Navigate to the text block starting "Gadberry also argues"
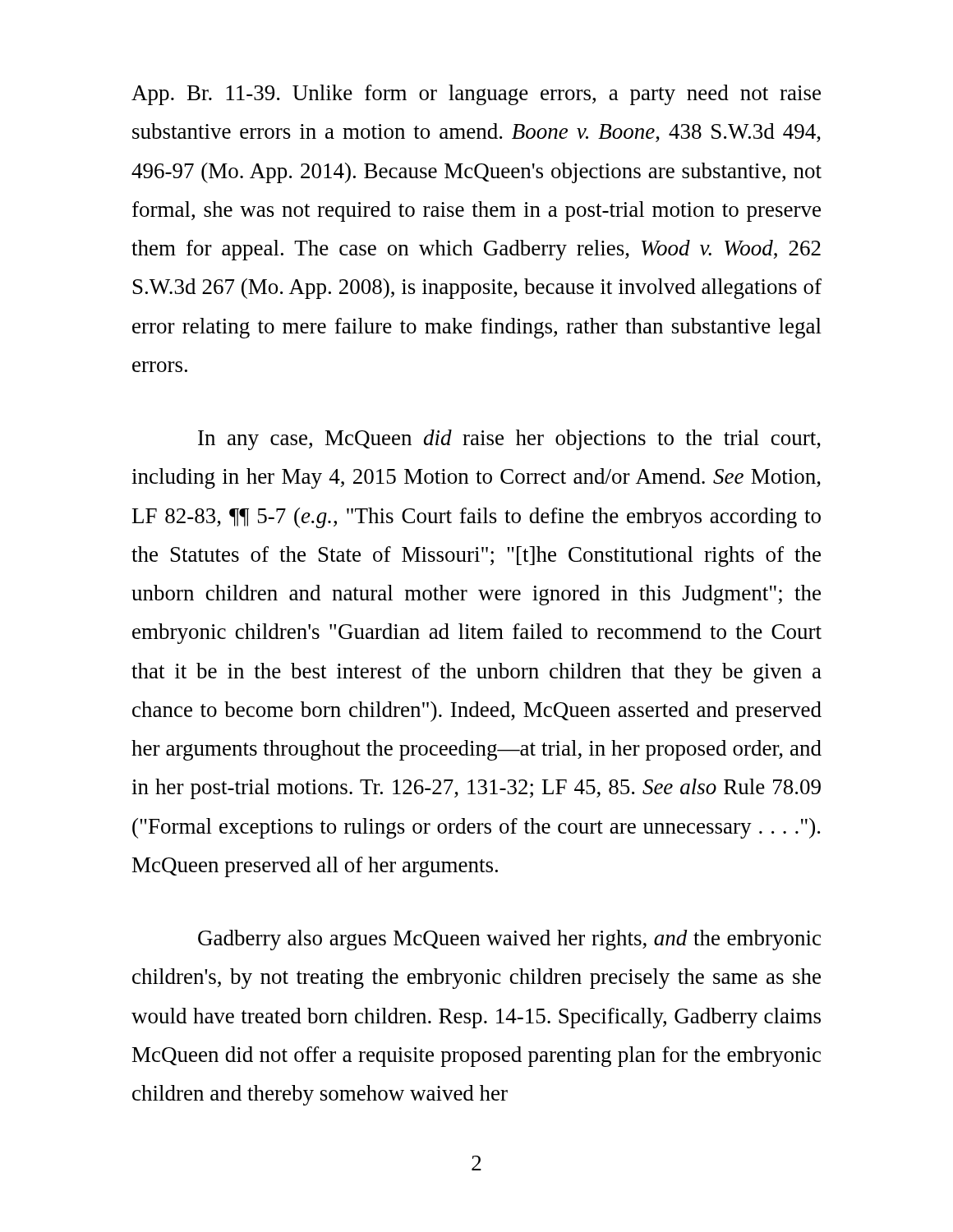Screen dimensions: 1232x953 (476, 1016)
